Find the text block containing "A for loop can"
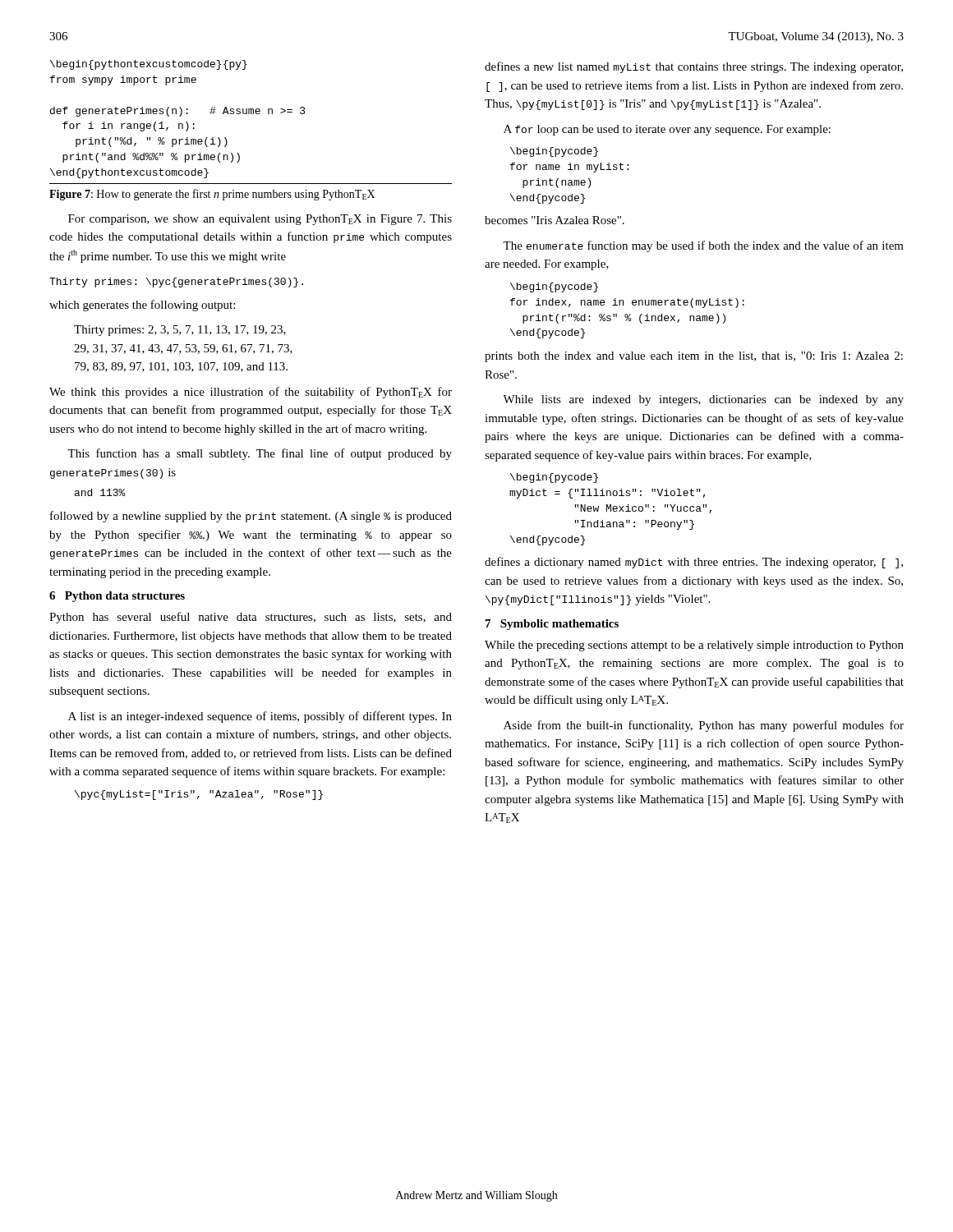953x1232 pixels. coord(667,129)
